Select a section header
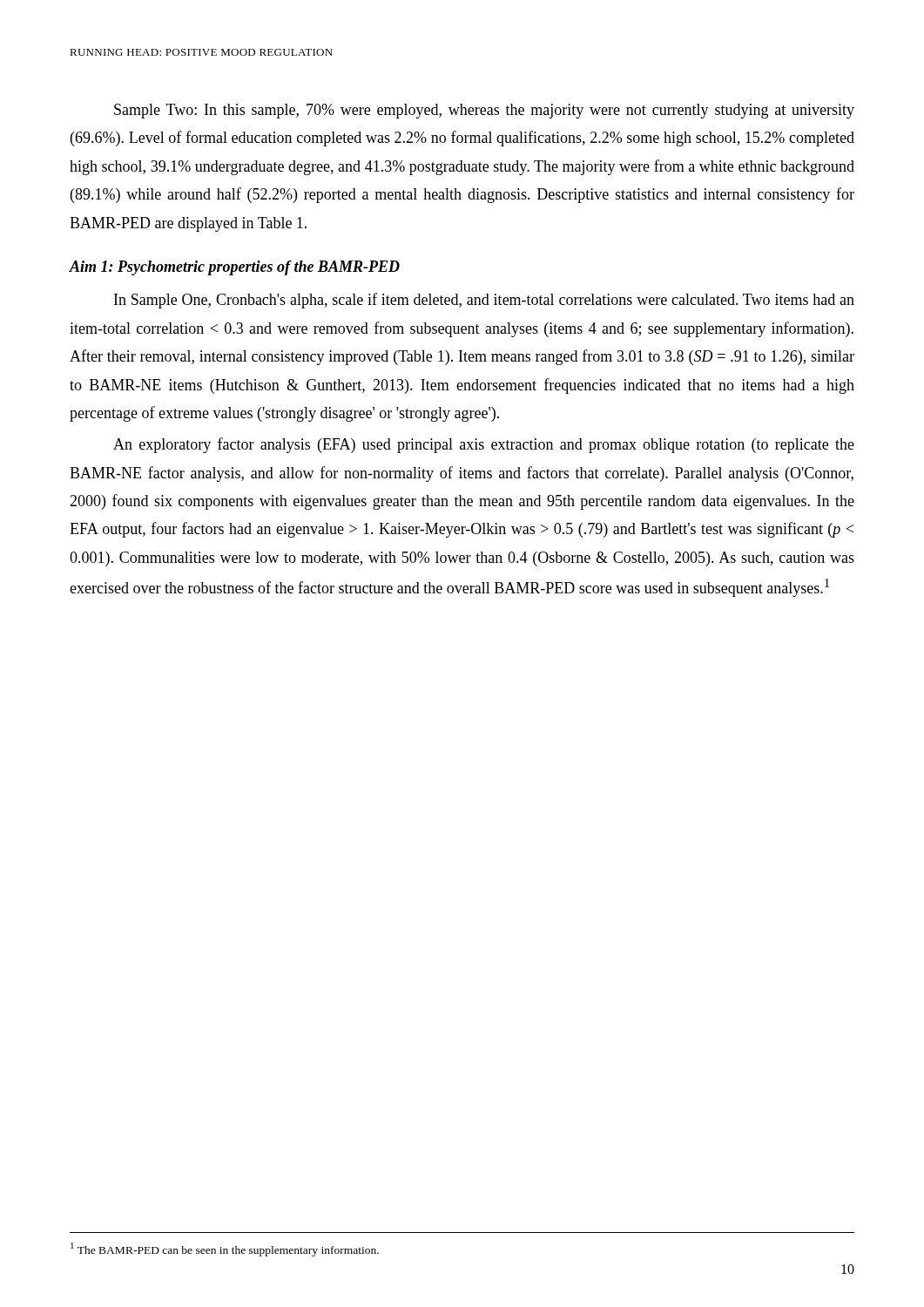924x1307 pixels. (x=235, y=267)
